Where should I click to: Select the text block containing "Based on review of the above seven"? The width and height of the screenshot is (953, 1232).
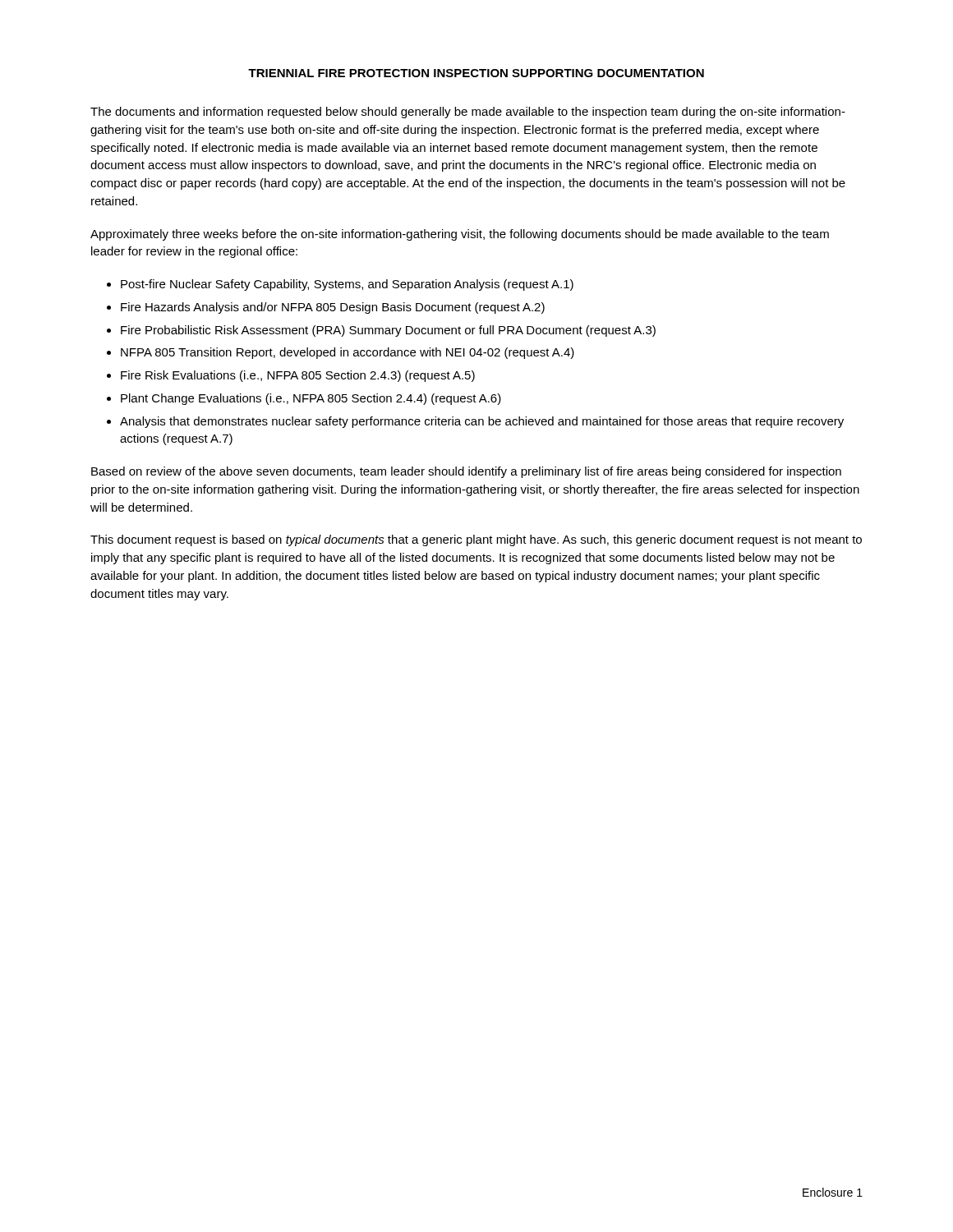click(x=475, y=489)
